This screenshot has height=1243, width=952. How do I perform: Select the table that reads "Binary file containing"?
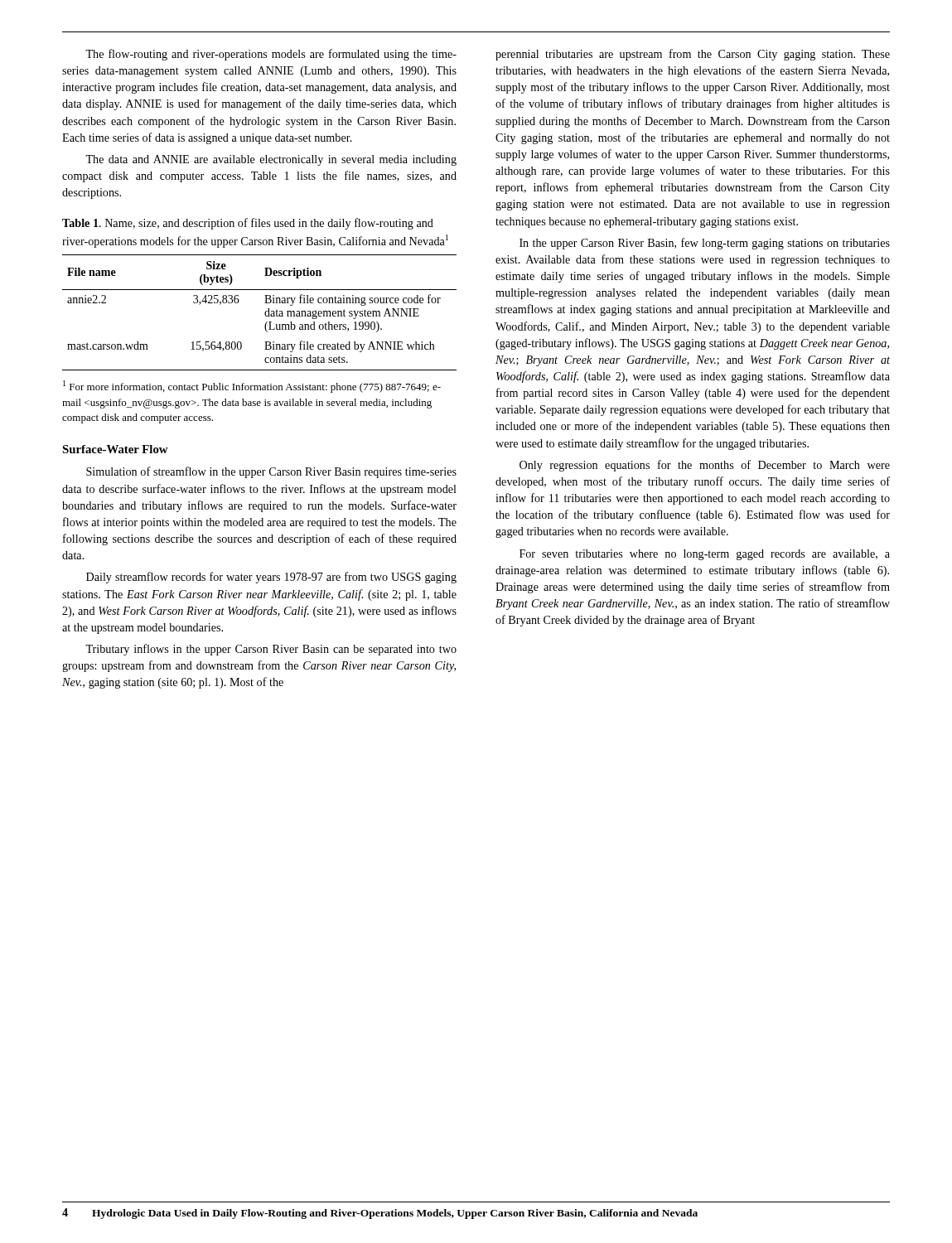click(259, 315)
